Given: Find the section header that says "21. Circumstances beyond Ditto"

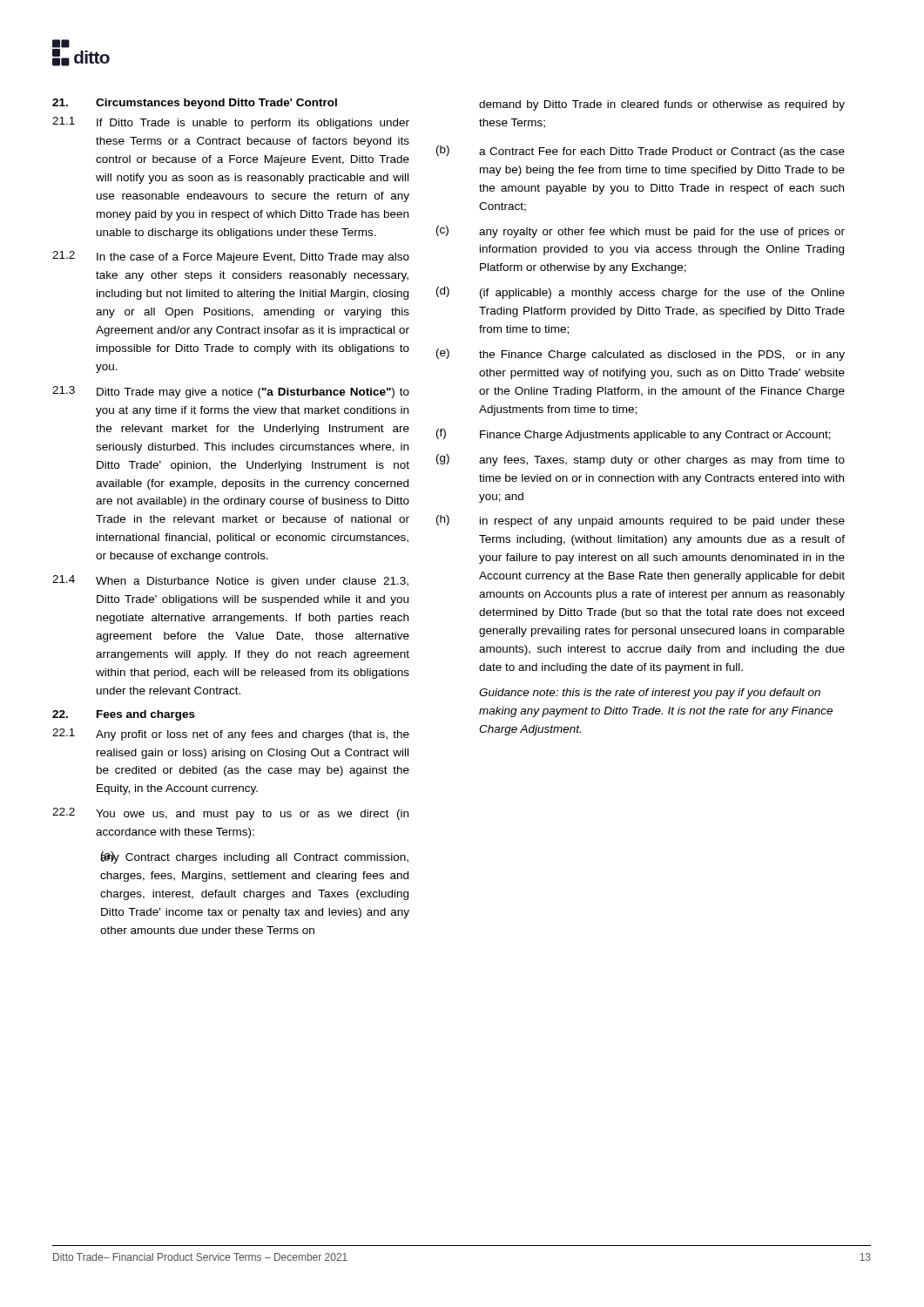Looking at the screenshot, I should [195, 102].
